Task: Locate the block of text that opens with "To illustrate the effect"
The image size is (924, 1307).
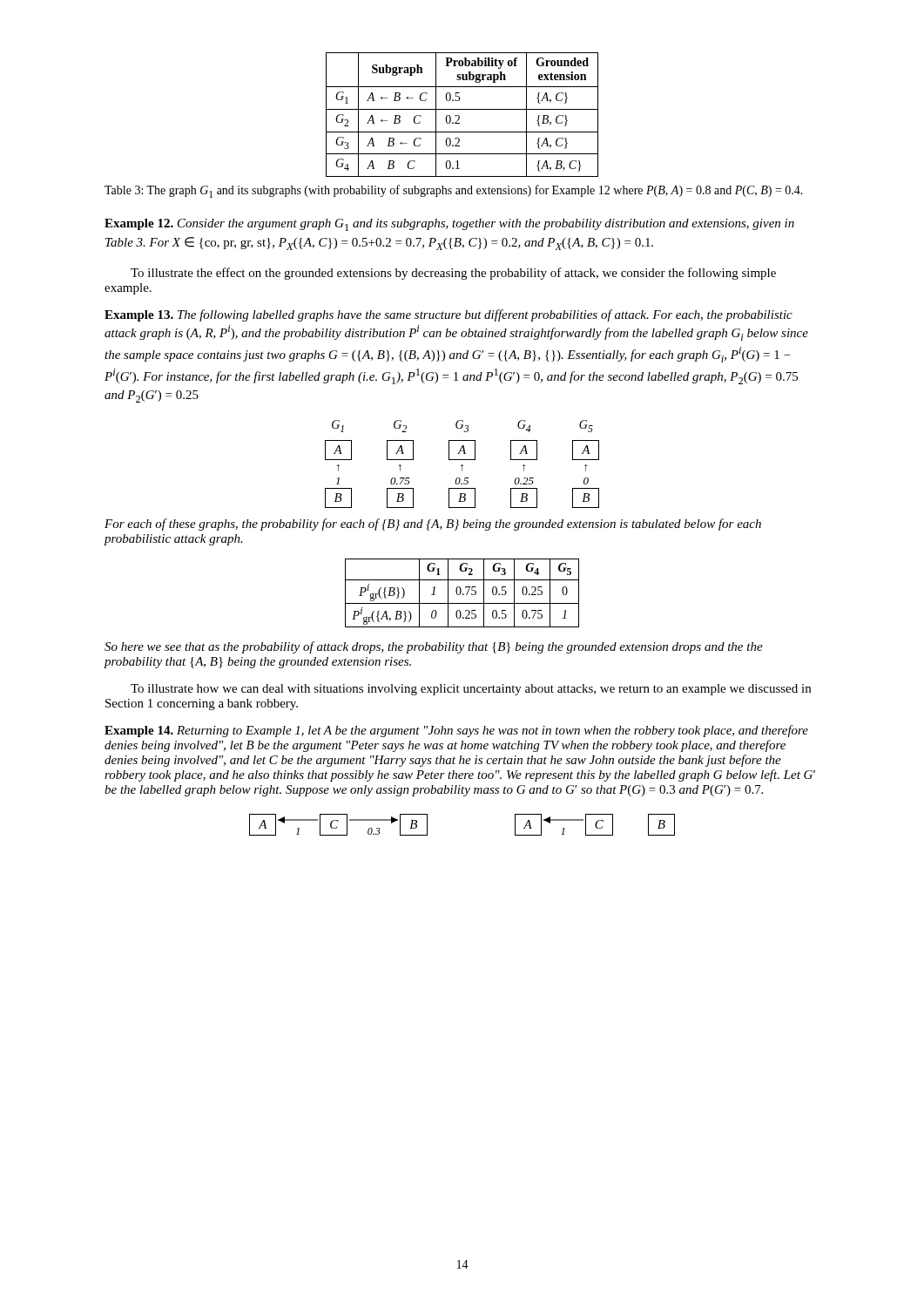Action: [x=440, y=280]
